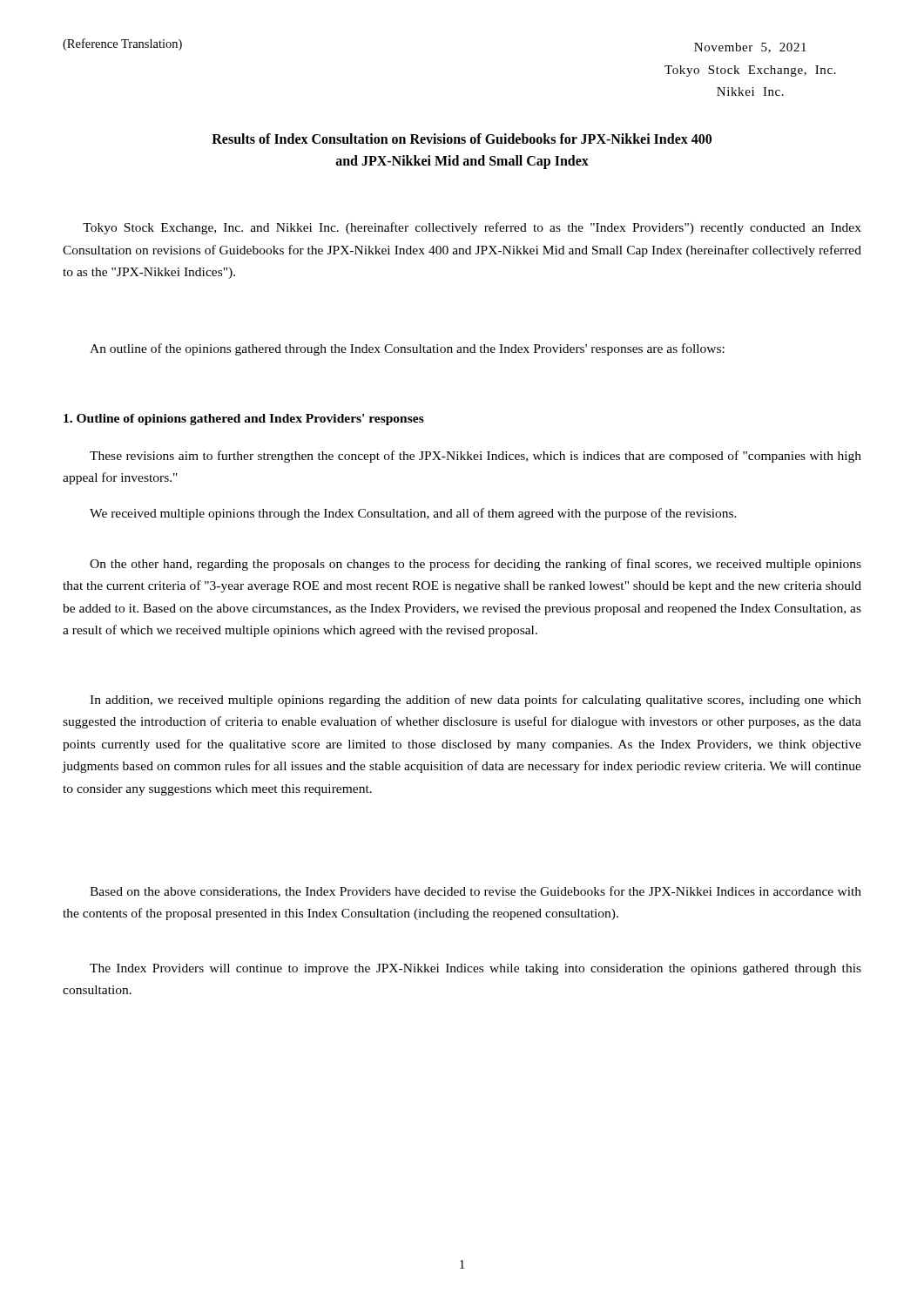Screen dimensions: 1307x924
Task: Locate the block of text that opens with "On the other hand,"
Action: [x=462, y=597]
